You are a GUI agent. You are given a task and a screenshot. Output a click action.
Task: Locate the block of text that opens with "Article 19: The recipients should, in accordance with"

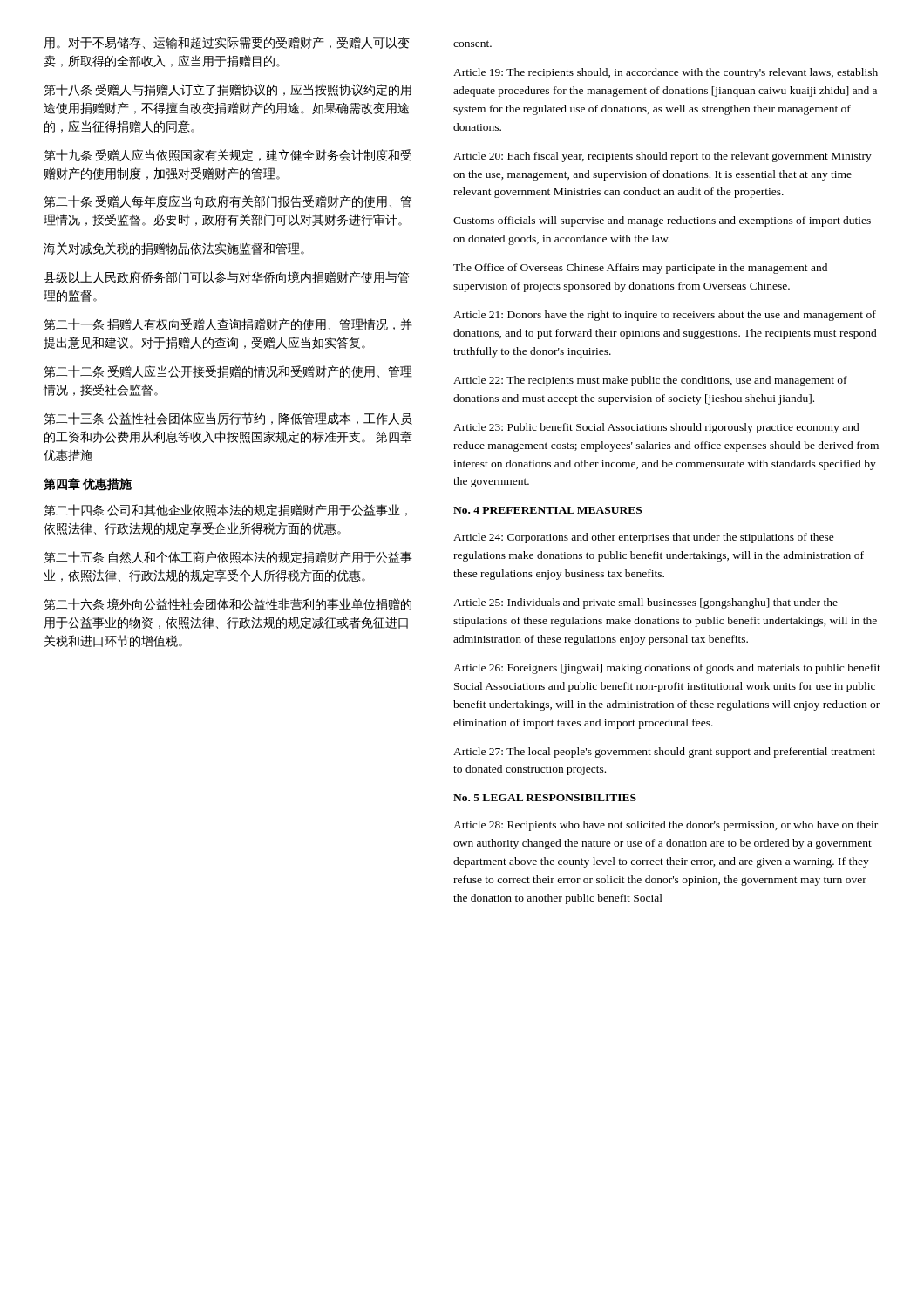(666, 99)
